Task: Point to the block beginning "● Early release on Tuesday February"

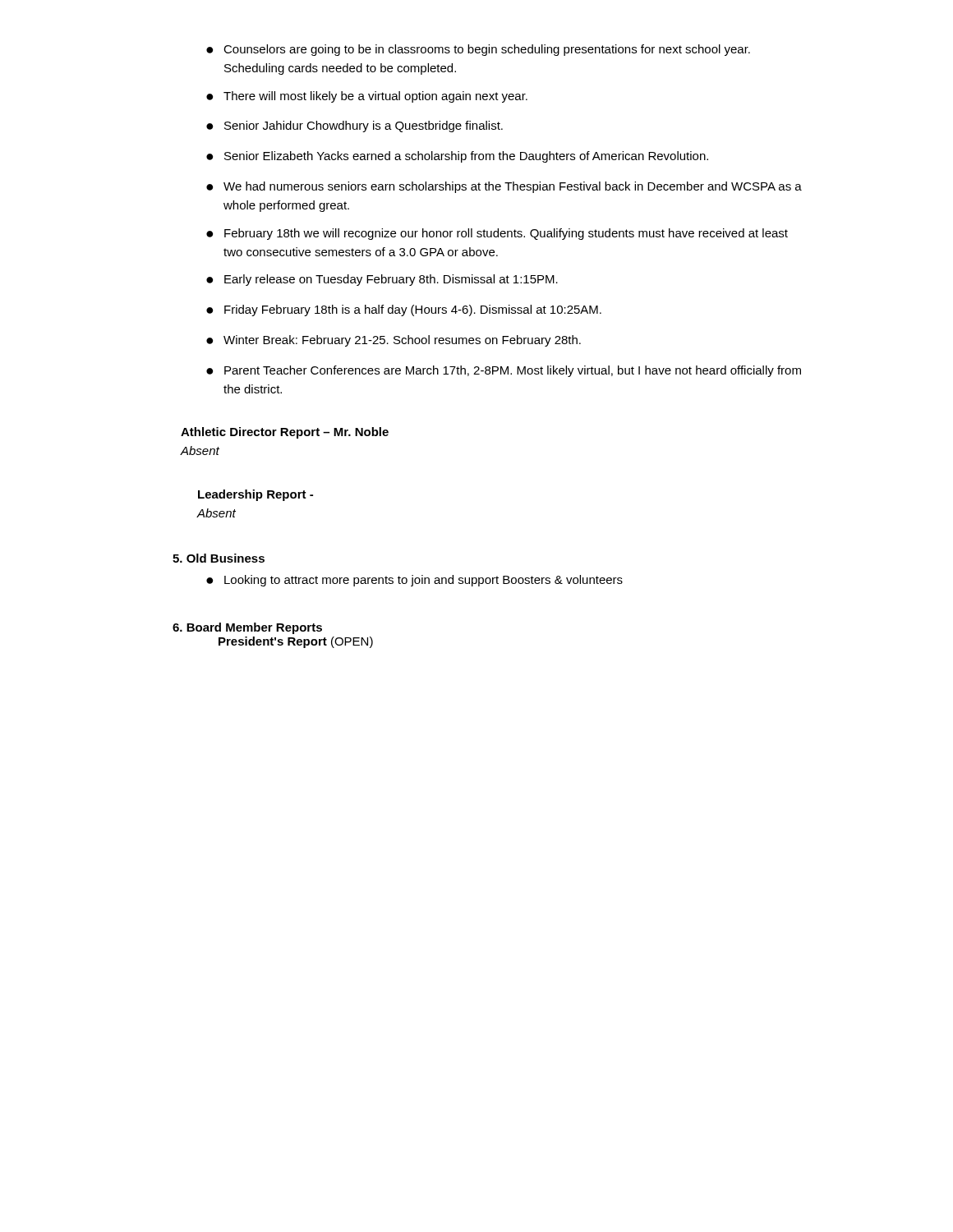Action: tap(505, 281)
